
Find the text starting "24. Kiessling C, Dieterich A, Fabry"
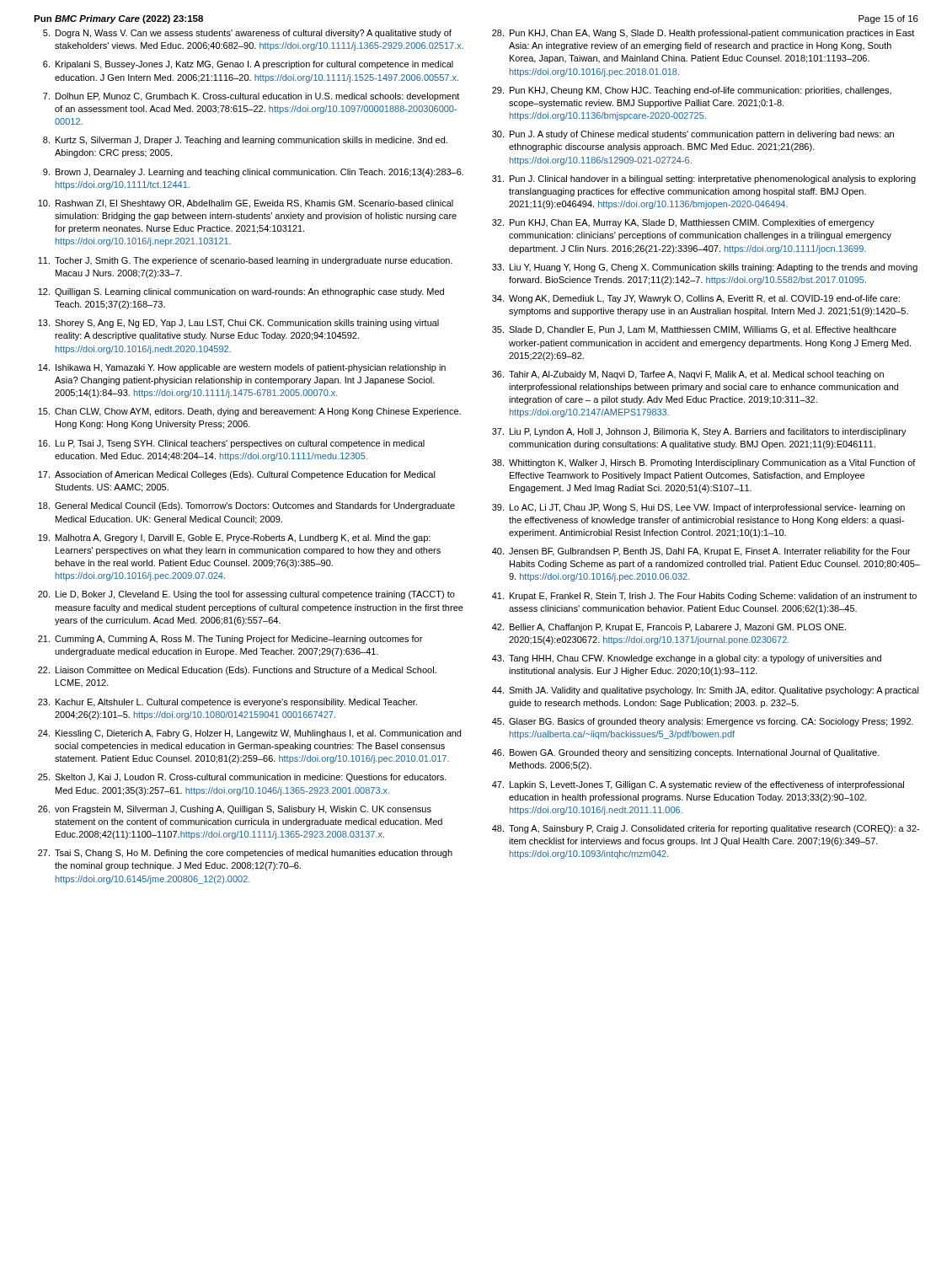249,746
